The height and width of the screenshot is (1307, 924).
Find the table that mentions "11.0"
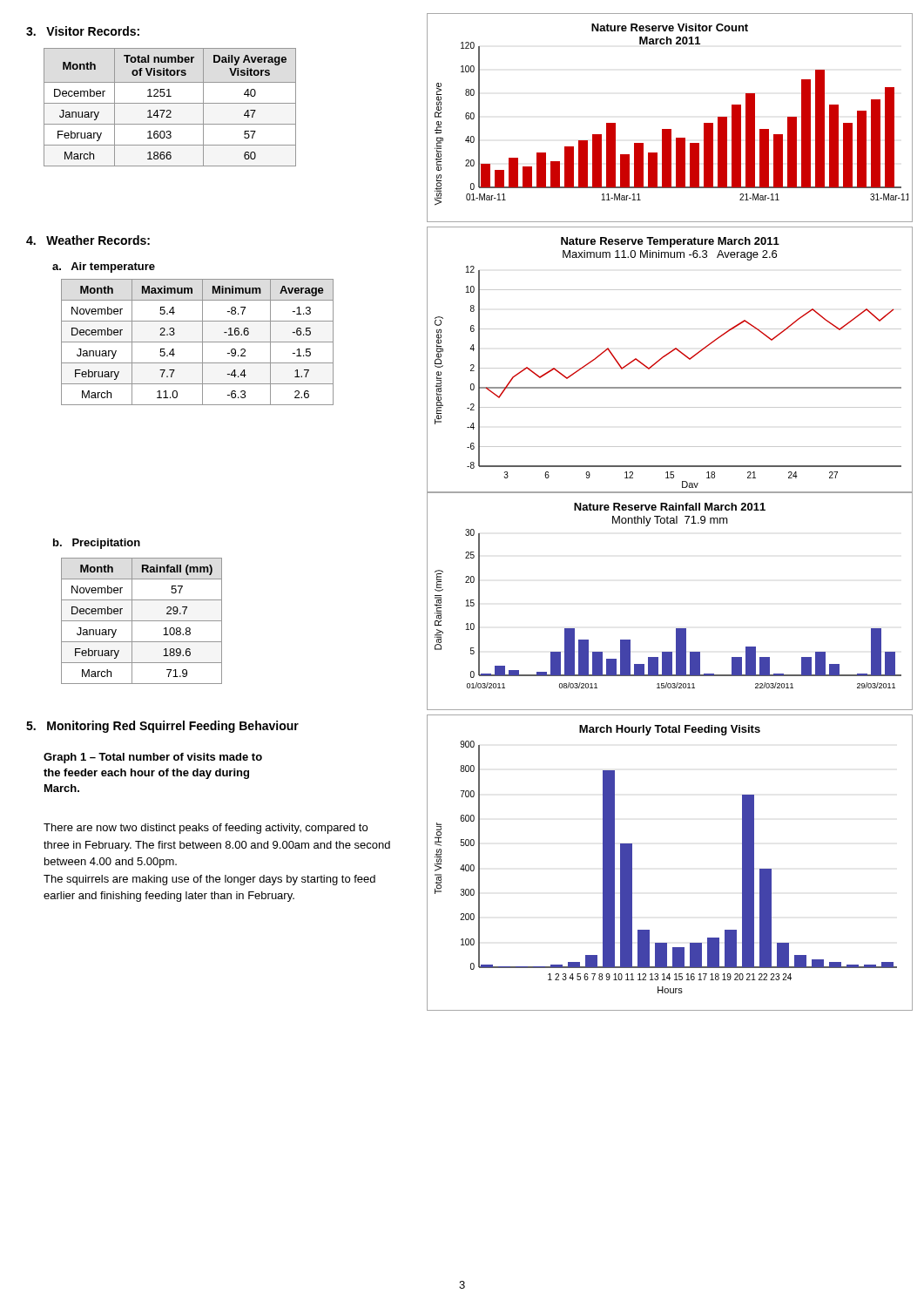click(197, 342)
